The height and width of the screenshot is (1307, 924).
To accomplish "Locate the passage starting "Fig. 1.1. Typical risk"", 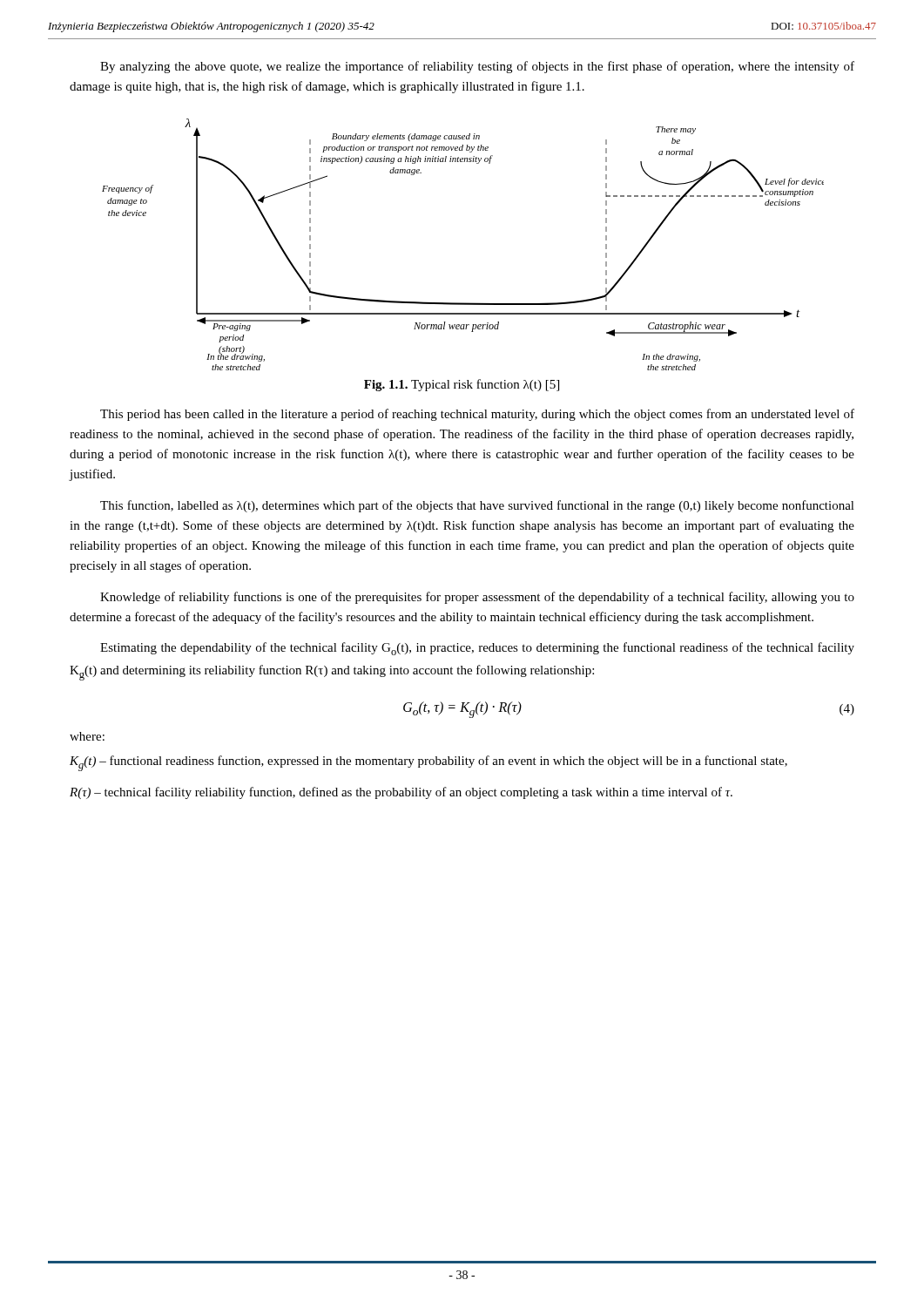I will click(462, 384).
